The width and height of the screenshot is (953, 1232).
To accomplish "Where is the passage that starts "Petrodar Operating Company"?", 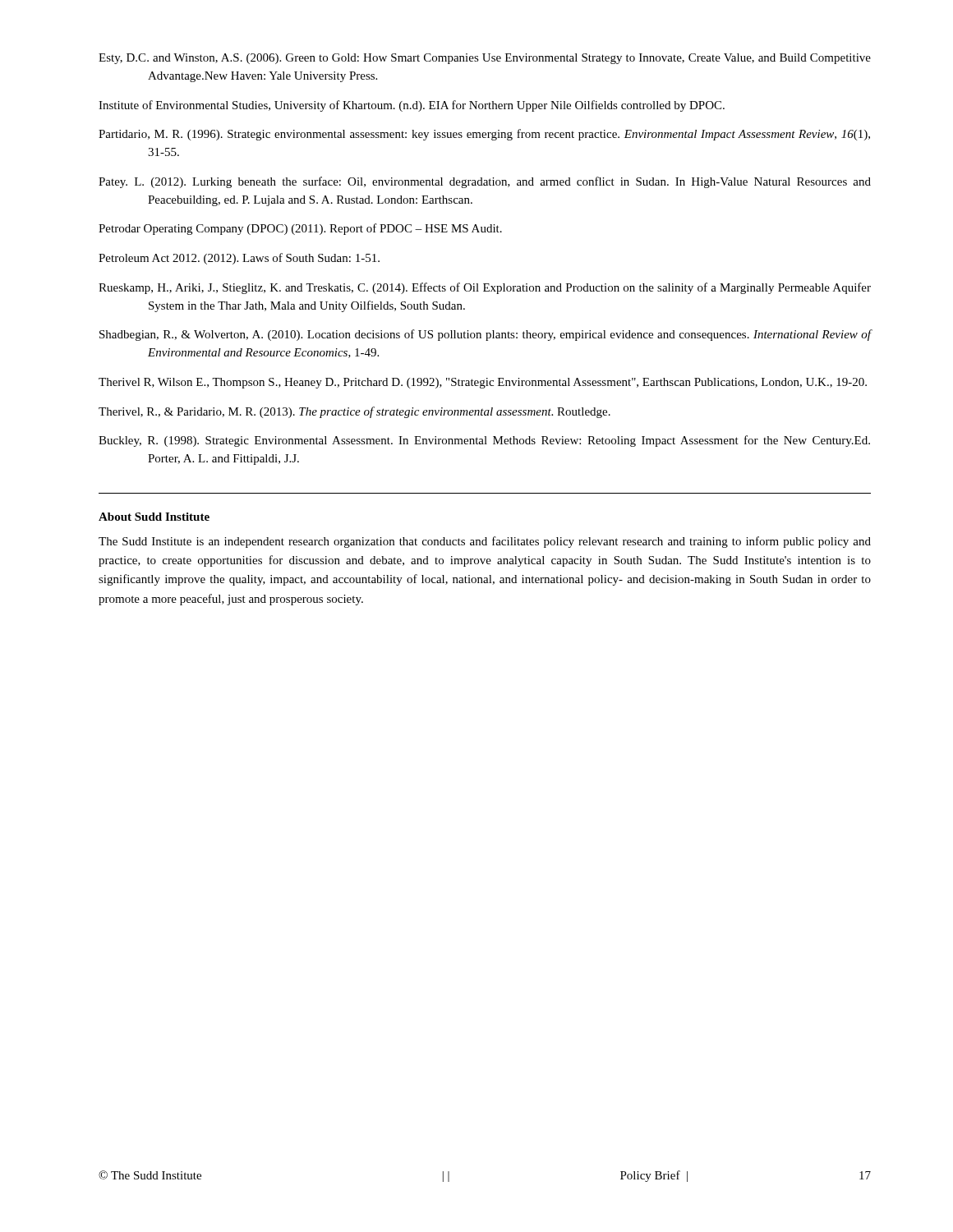I will [300, 229].
